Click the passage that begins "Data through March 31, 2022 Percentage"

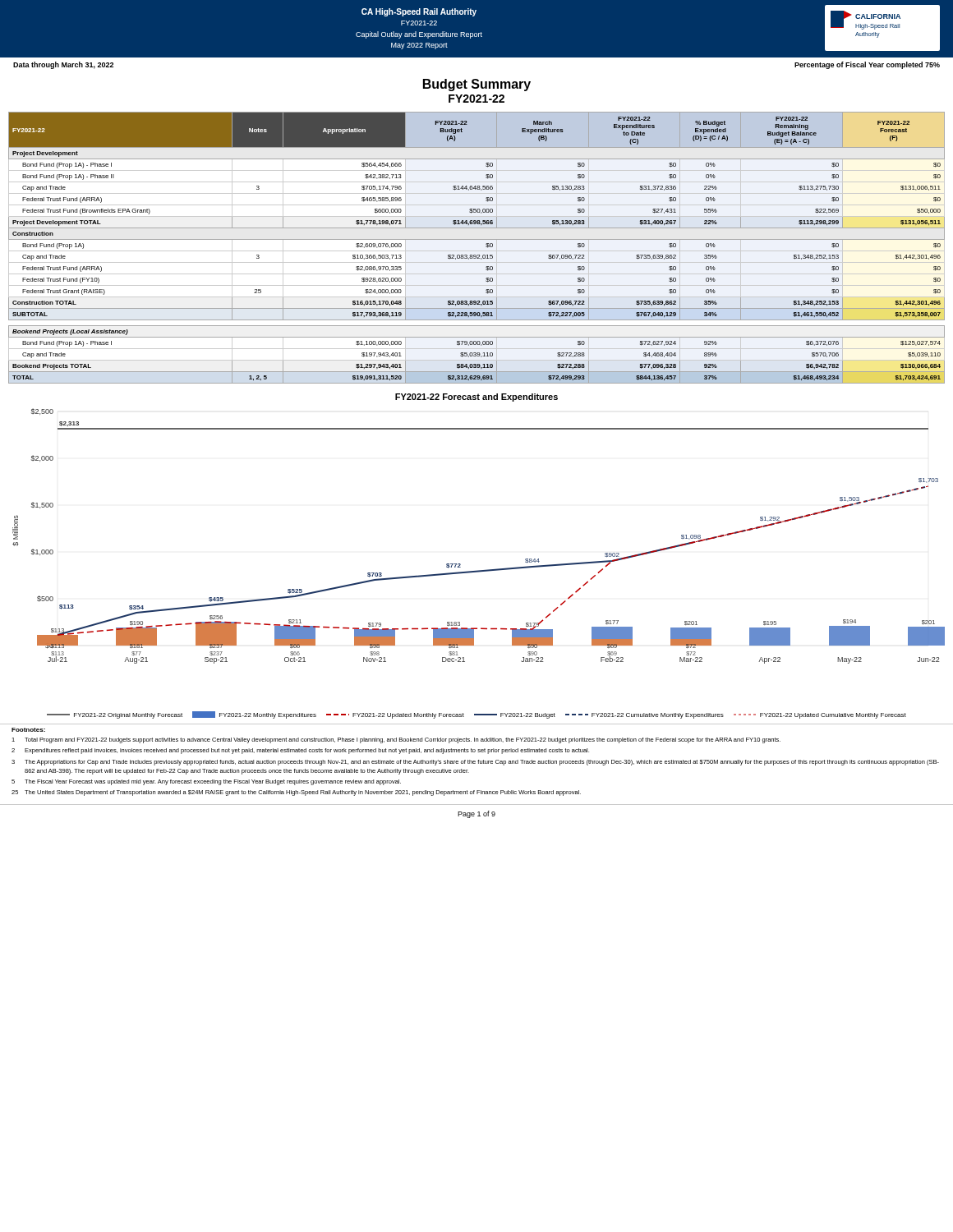(x=476, y=65)
